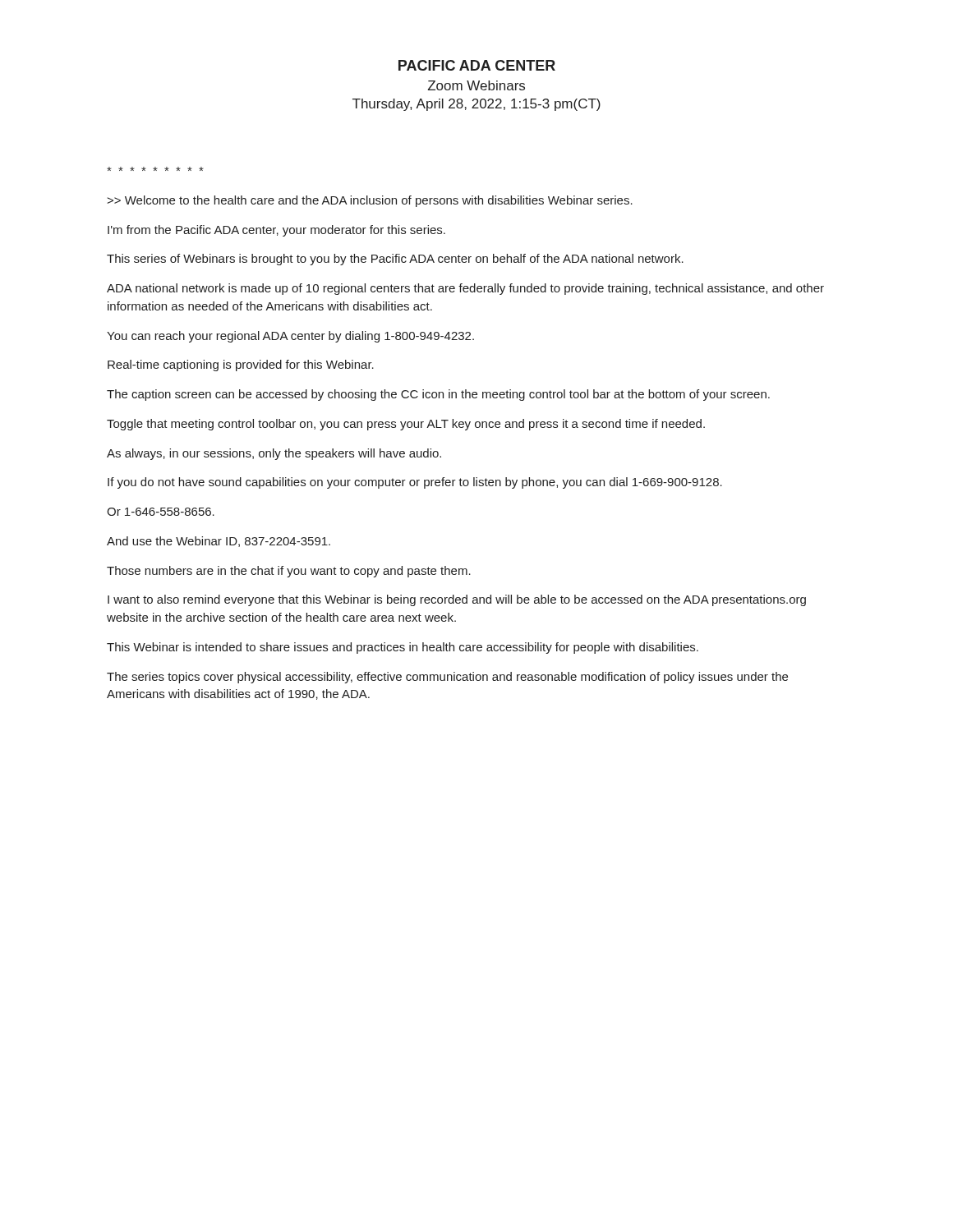This screenshot has height=1232, width=953.
Task: Find the block on this page that starts "The series topics"
Action: tap(448, 685)
